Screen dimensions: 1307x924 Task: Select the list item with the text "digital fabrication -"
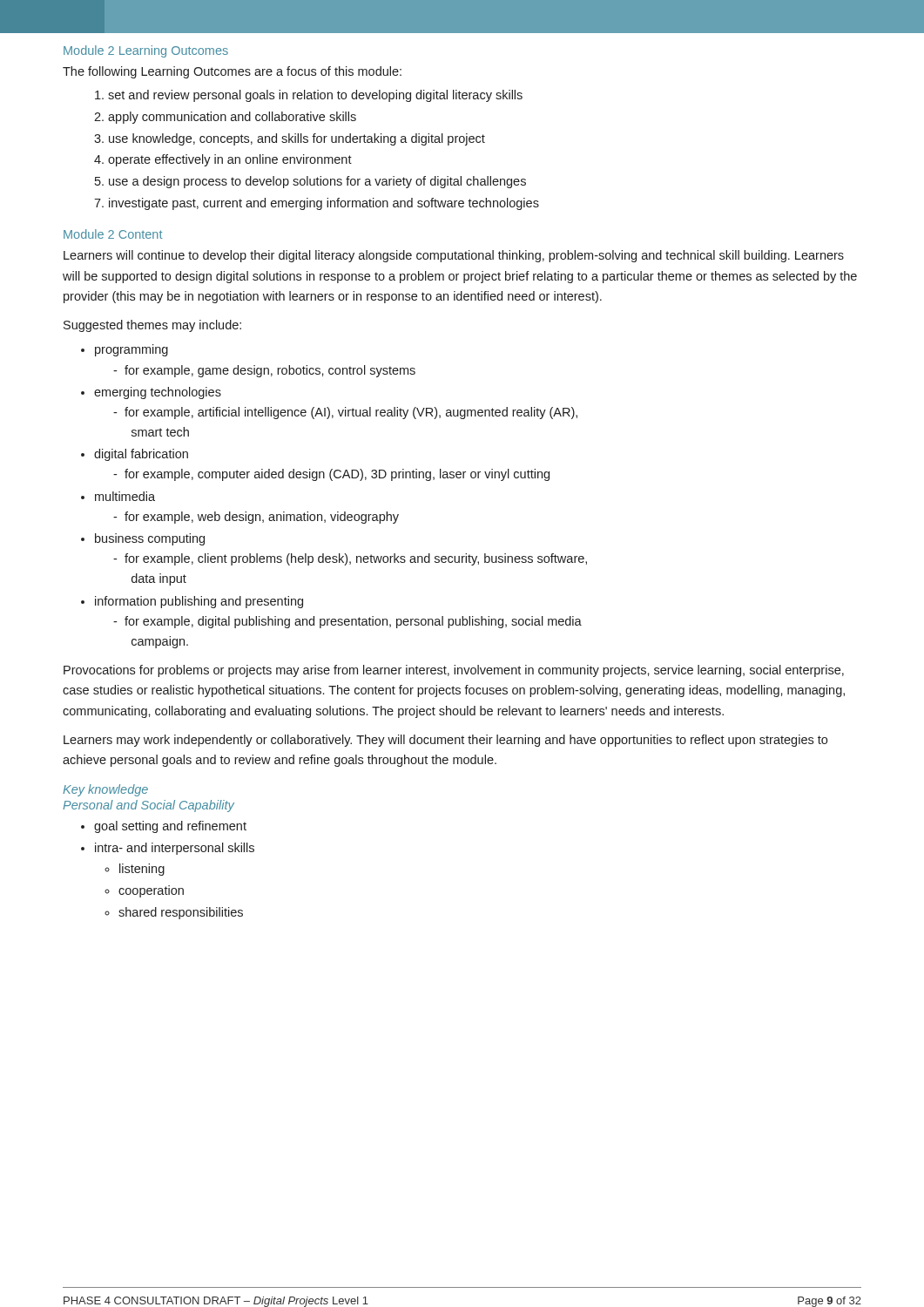click(478, 466)
